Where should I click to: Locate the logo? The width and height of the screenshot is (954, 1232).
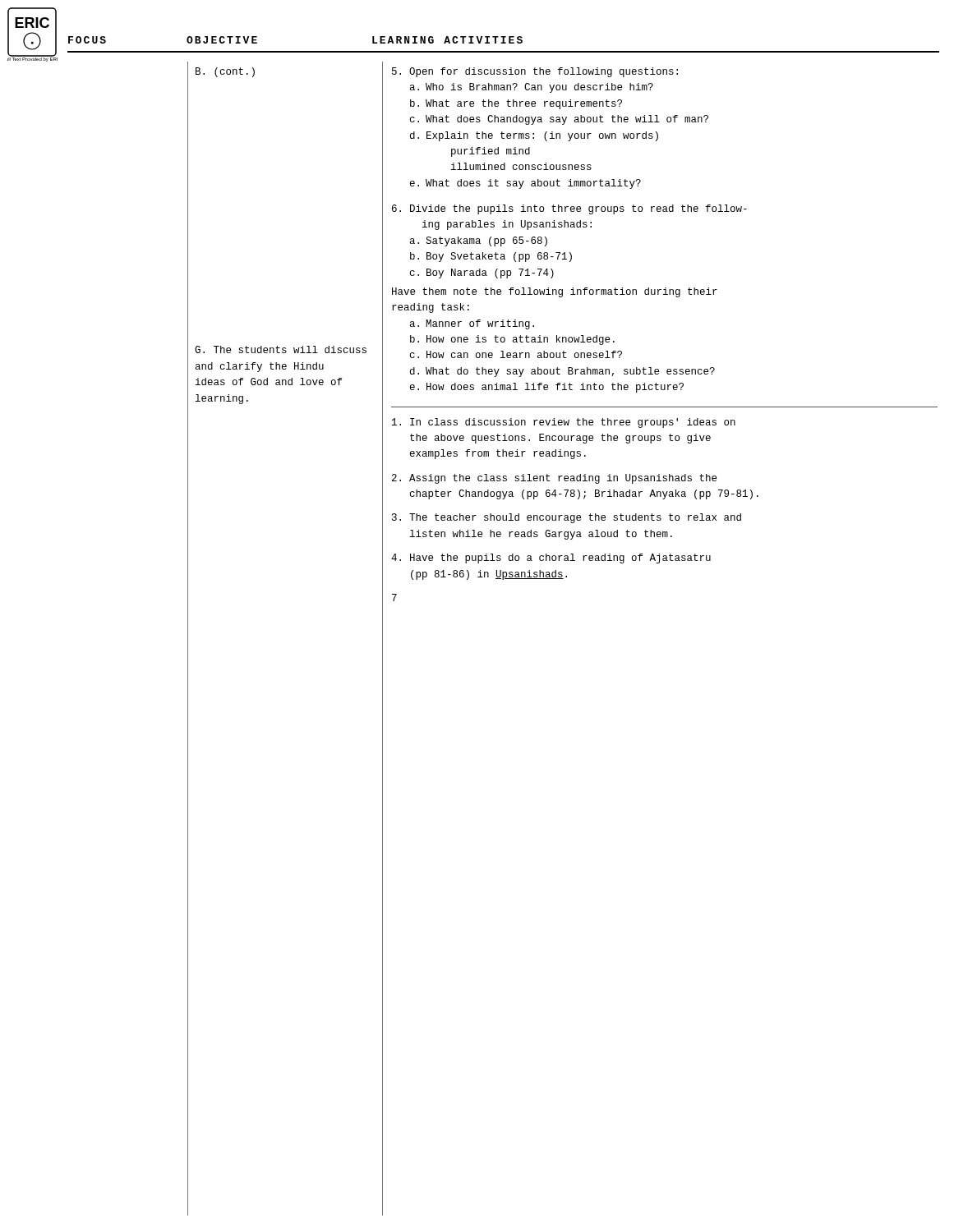click(35, 37)
